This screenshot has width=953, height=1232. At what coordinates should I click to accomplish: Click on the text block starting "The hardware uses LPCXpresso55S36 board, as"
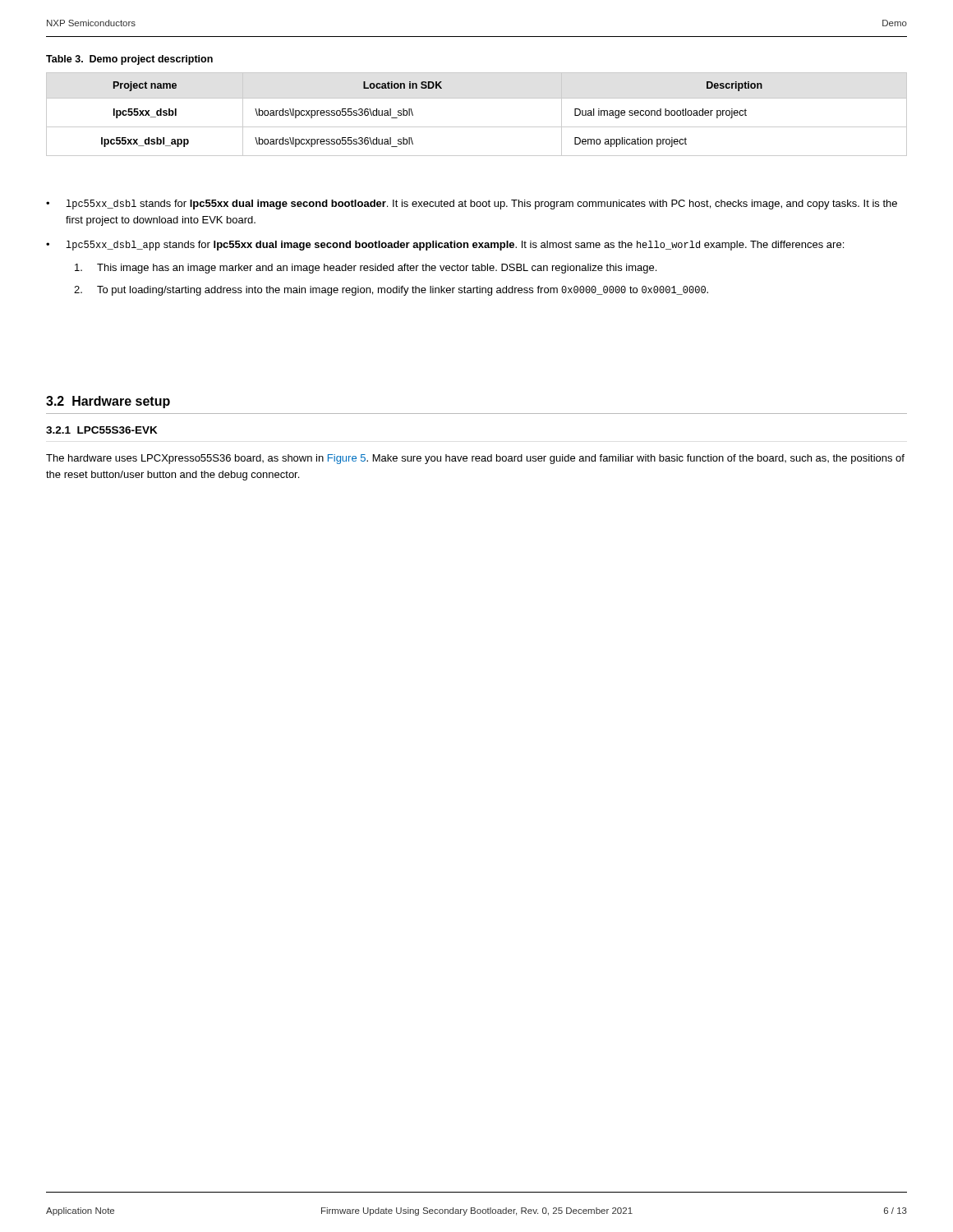click(475, 466)
